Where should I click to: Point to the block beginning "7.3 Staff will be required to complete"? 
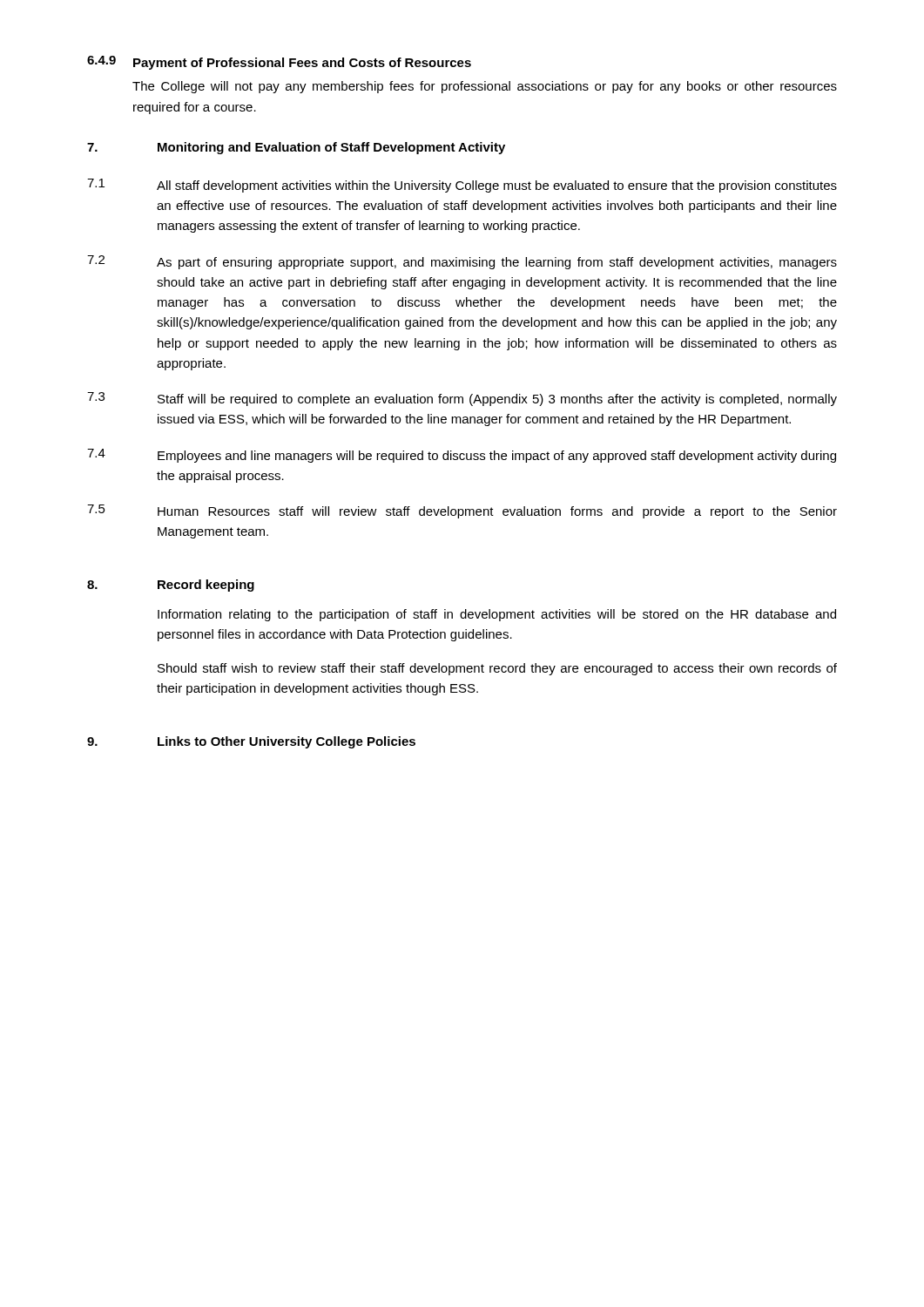(462, 409)
